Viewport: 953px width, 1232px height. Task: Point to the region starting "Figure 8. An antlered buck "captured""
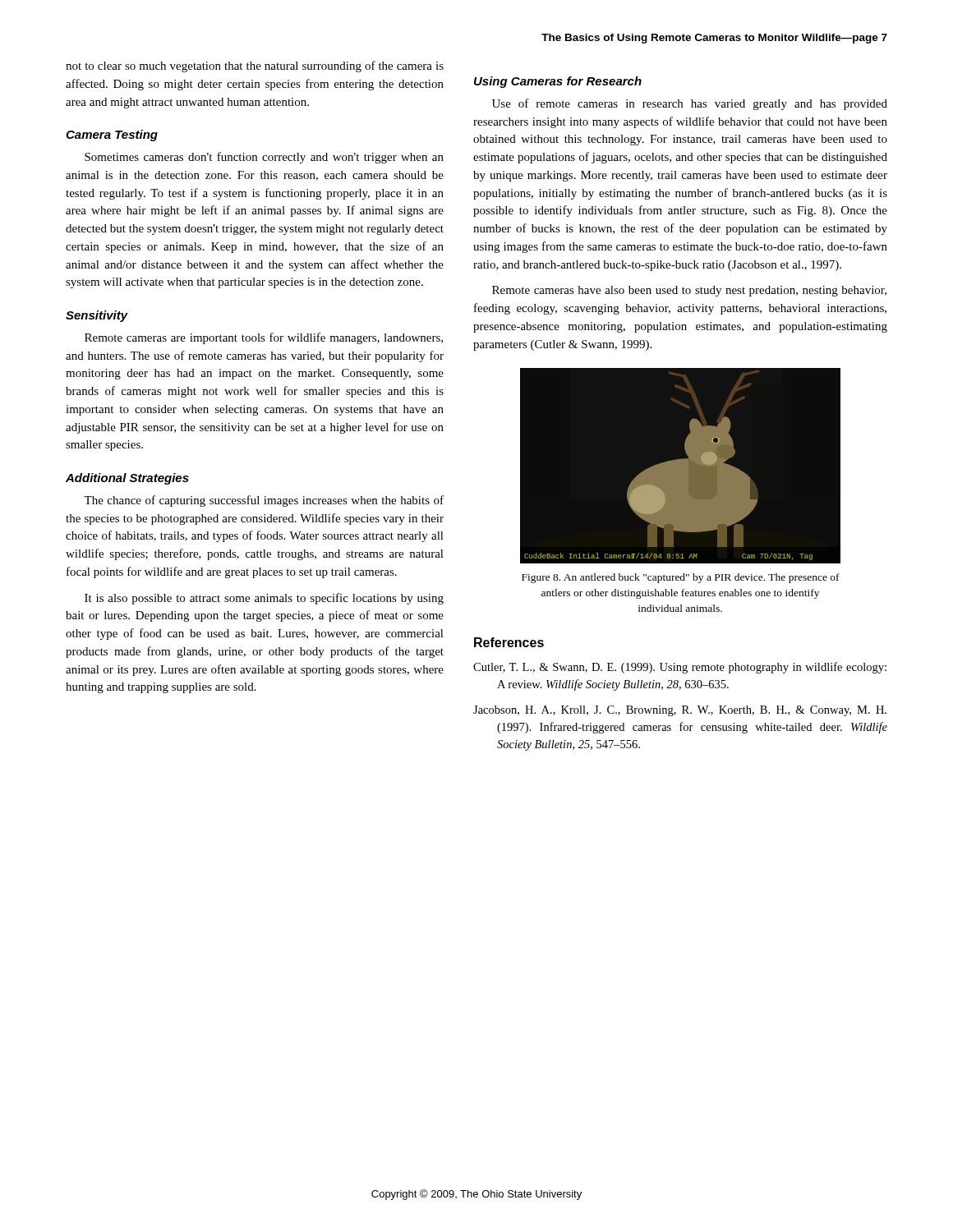pos(680,593)
